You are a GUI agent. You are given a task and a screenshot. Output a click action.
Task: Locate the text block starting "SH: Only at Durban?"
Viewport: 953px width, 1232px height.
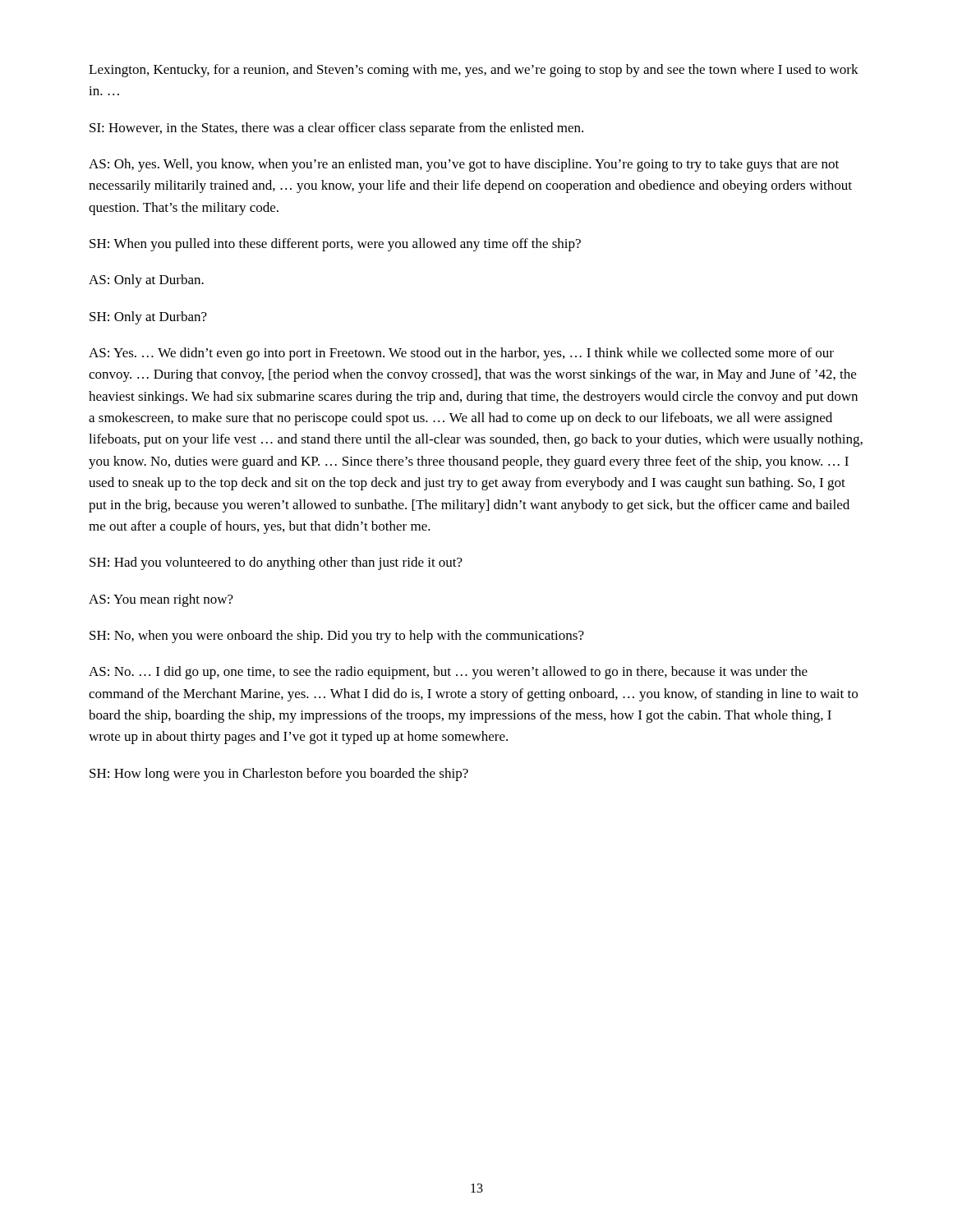tap(148, 316)
